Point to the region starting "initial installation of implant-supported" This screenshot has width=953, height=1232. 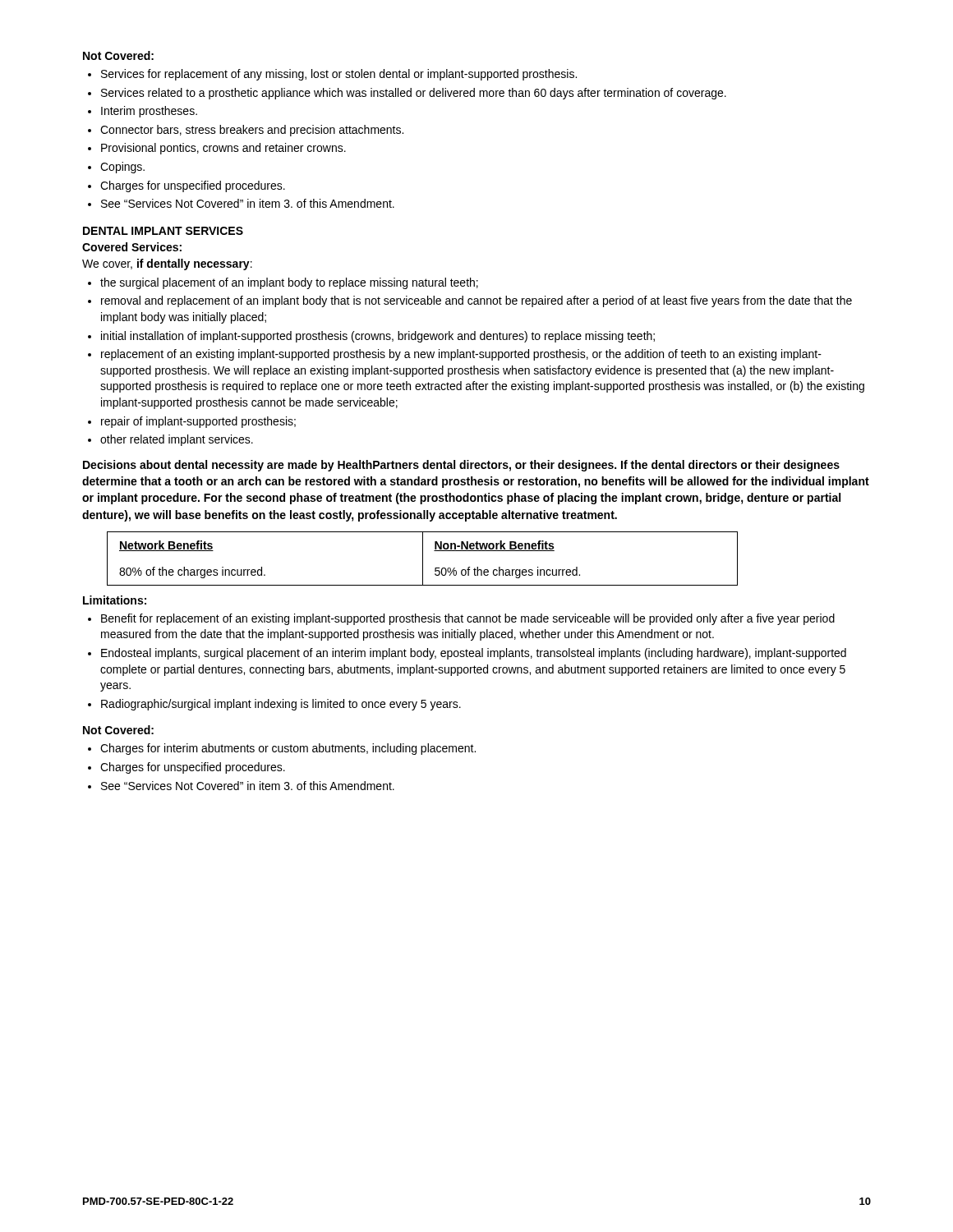[x=378, y=336]
